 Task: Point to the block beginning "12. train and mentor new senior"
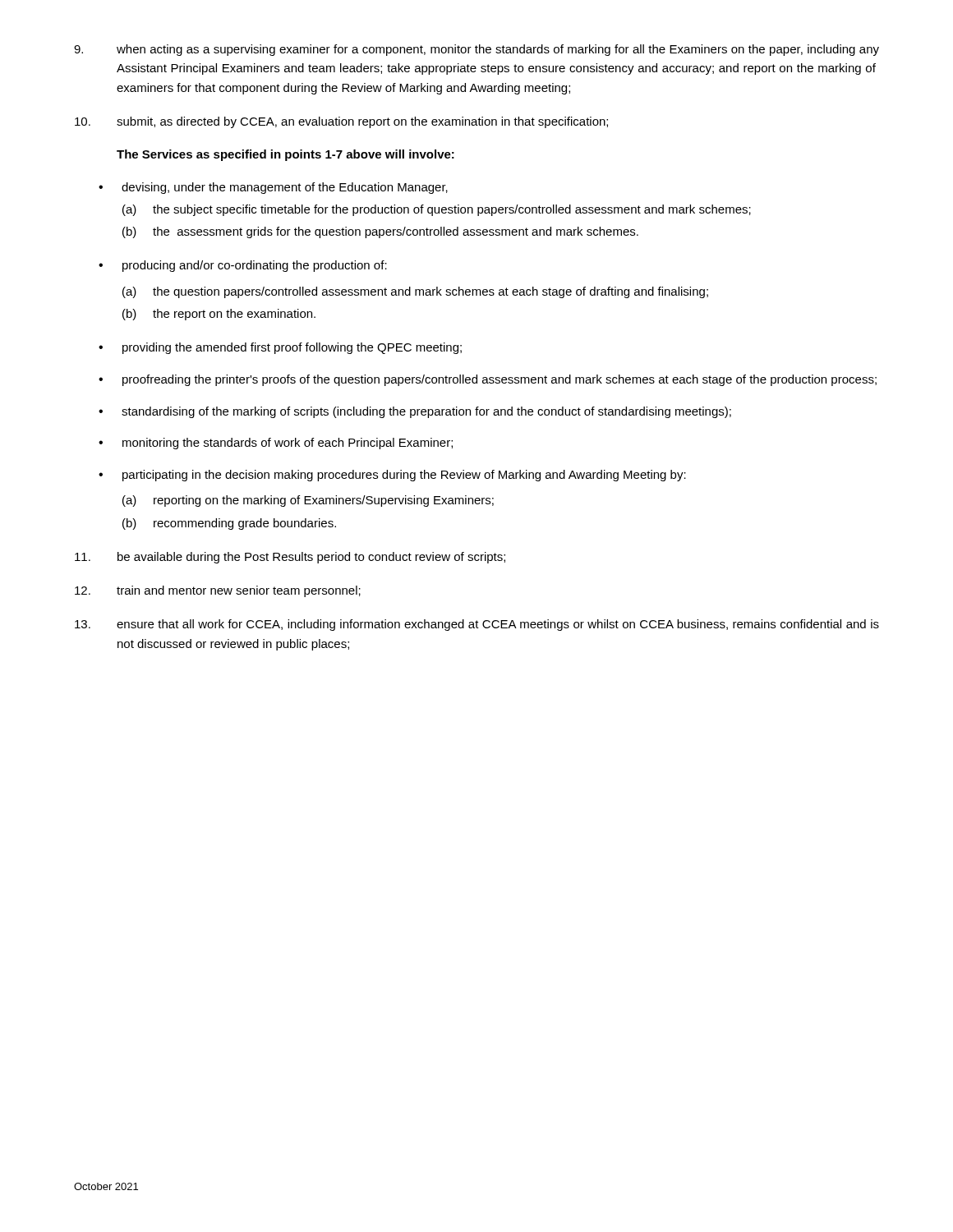(218, 591)
